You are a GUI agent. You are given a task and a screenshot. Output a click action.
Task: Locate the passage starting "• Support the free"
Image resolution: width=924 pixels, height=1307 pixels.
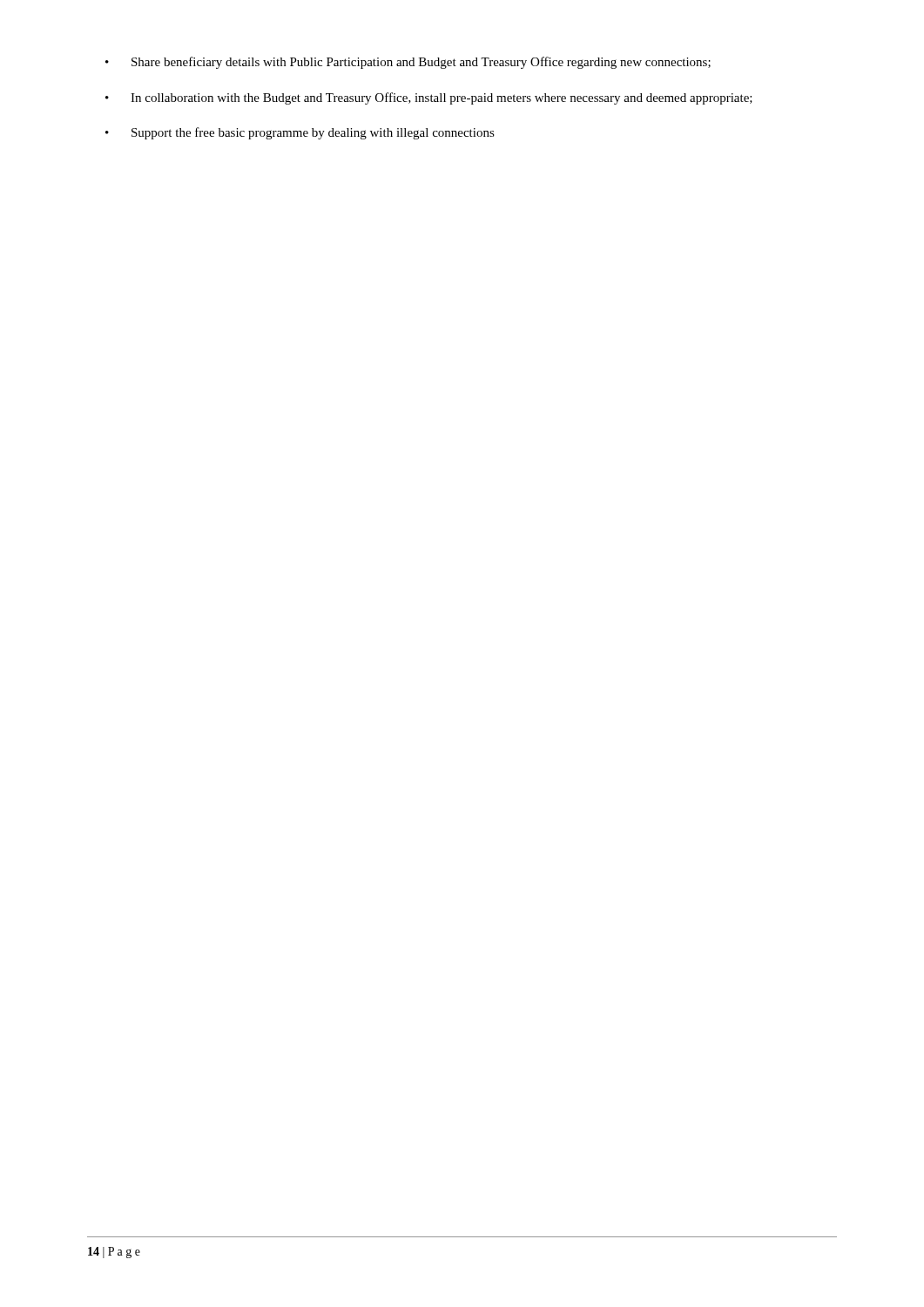[471, 133]
